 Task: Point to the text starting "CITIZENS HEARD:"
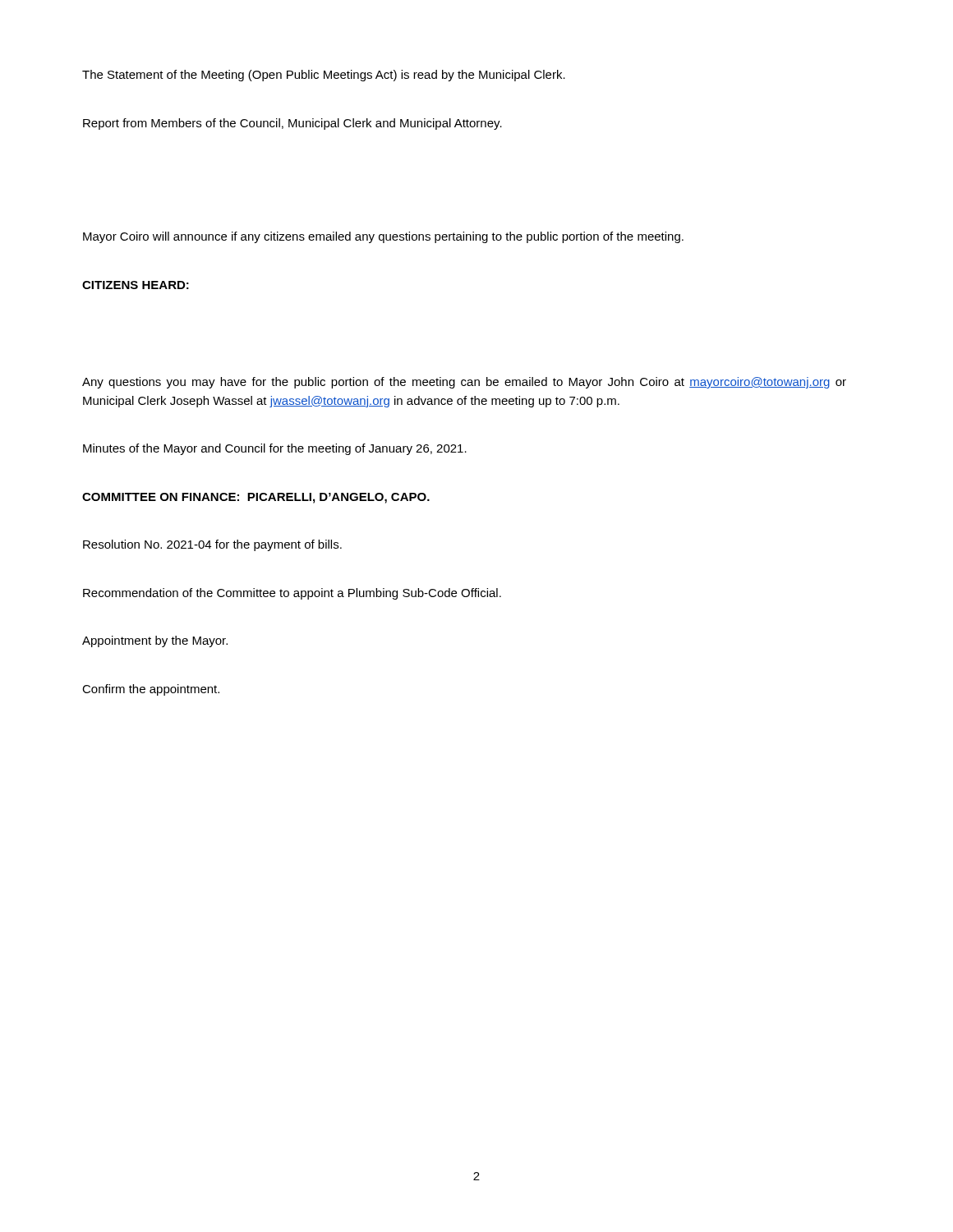click(x=136, y=284)
